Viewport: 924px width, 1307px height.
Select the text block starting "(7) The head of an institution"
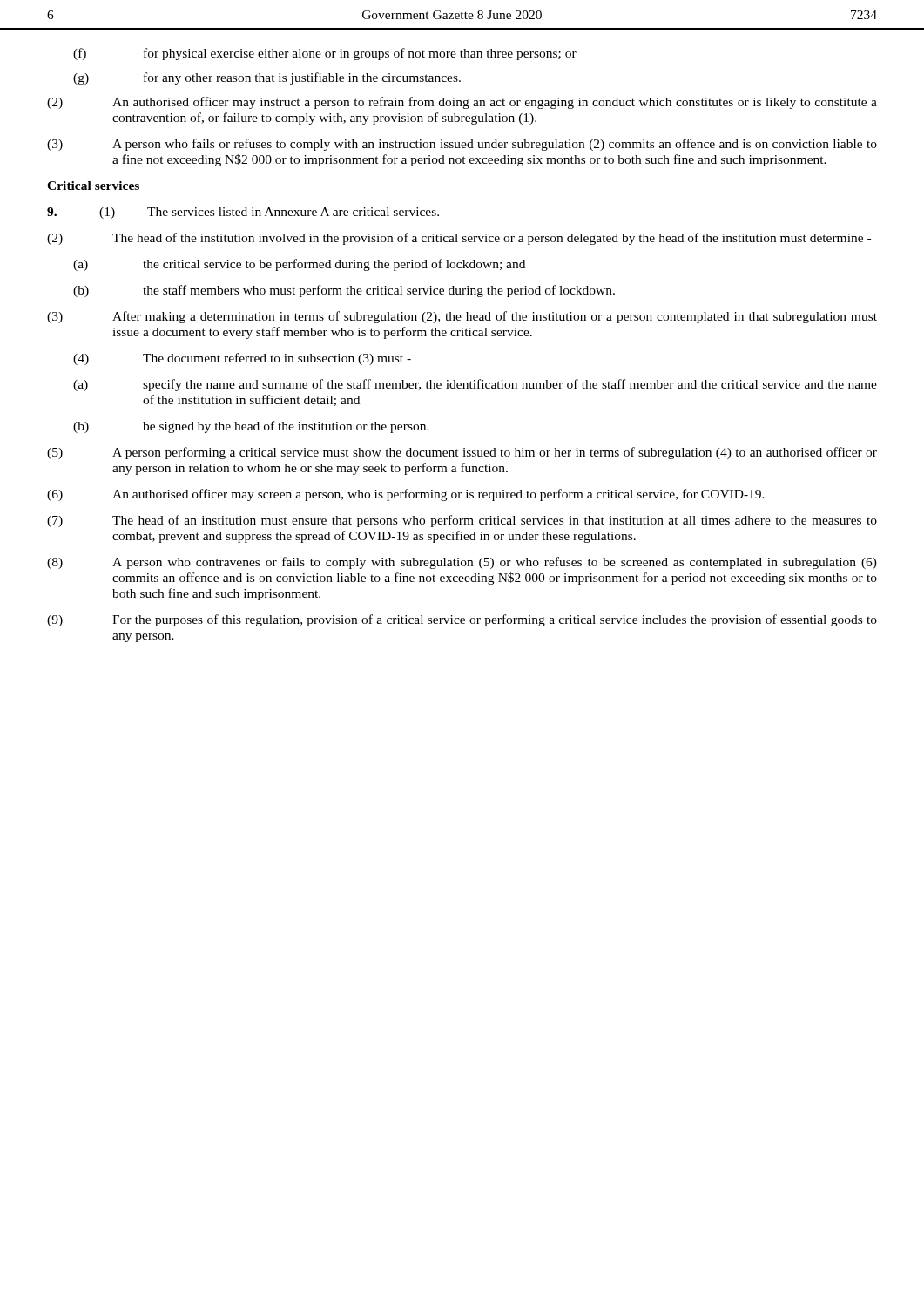462,528
